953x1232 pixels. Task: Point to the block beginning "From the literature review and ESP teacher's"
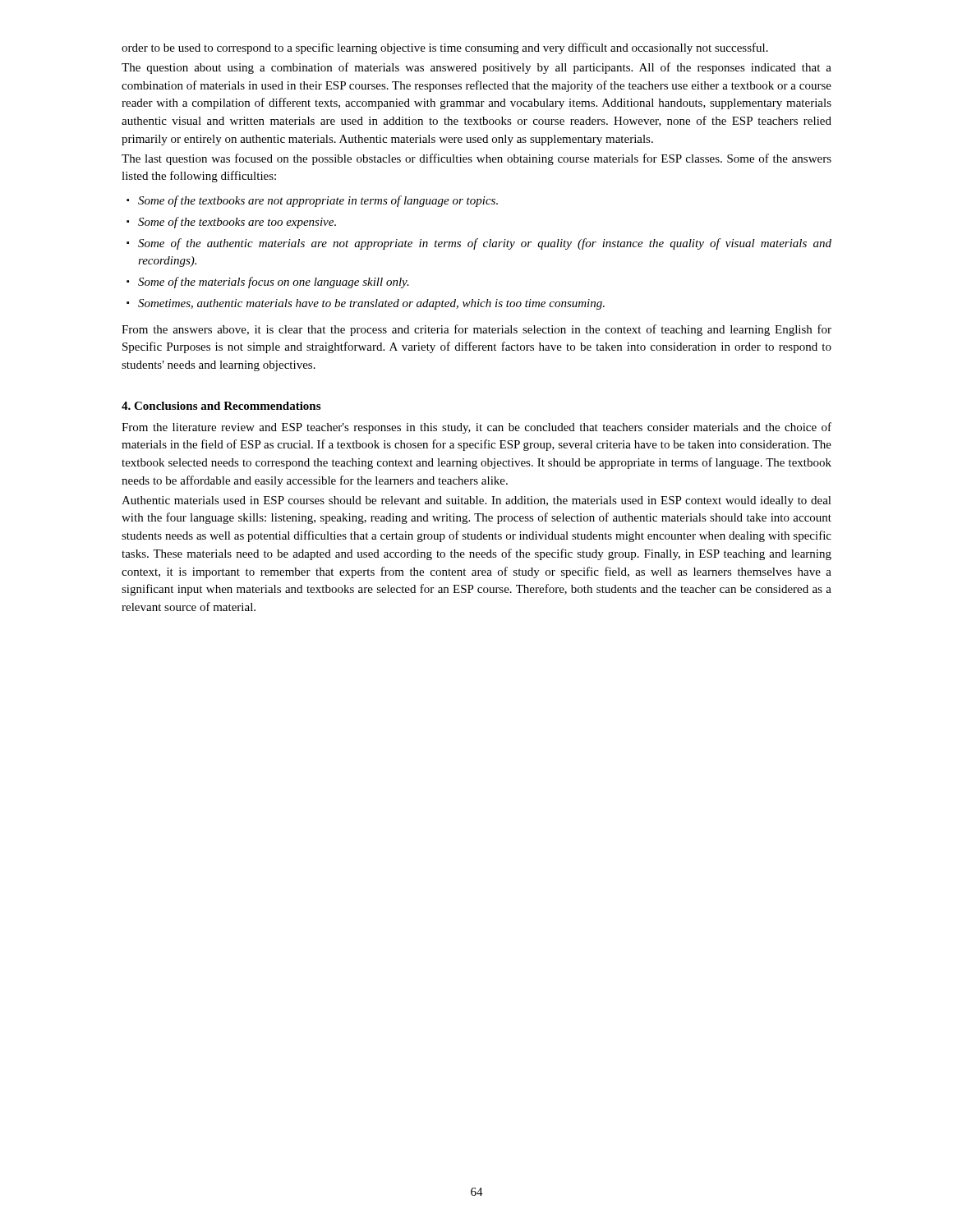[x=476, y=454]
